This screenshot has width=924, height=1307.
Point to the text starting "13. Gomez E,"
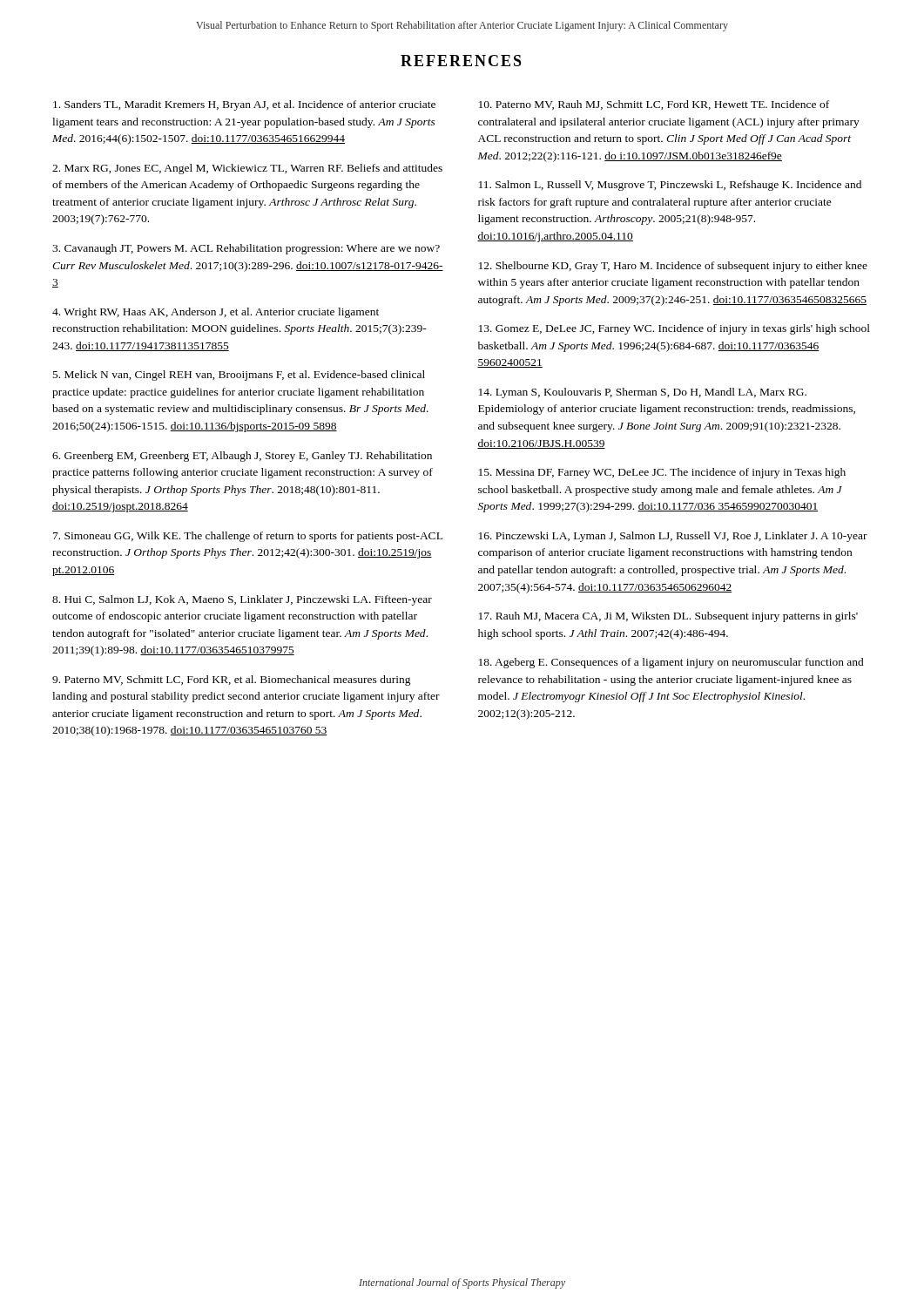click(674, 345)
